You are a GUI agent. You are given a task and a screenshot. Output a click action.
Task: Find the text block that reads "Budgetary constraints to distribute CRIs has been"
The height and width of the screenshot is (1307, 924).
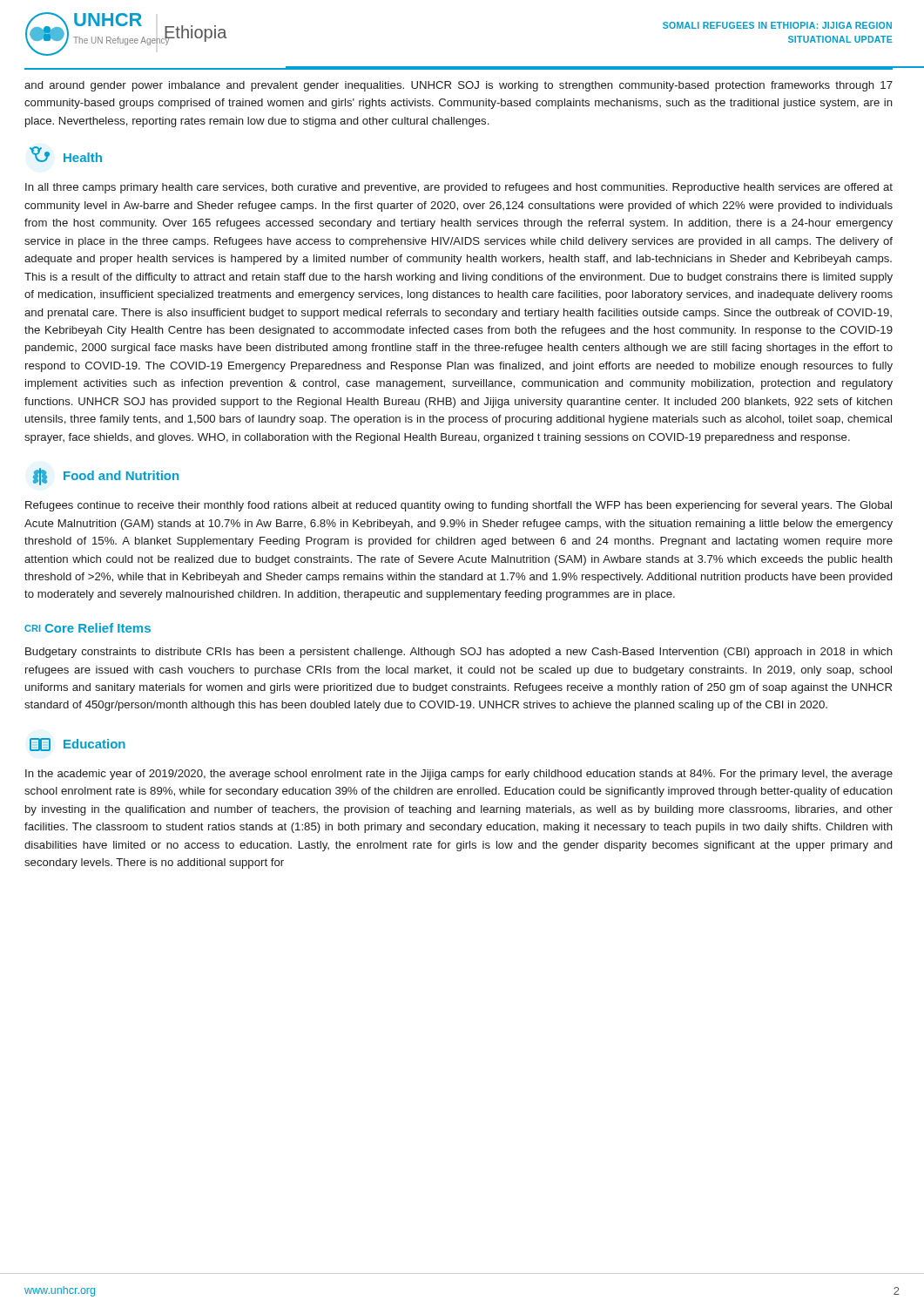coord(459,678)
